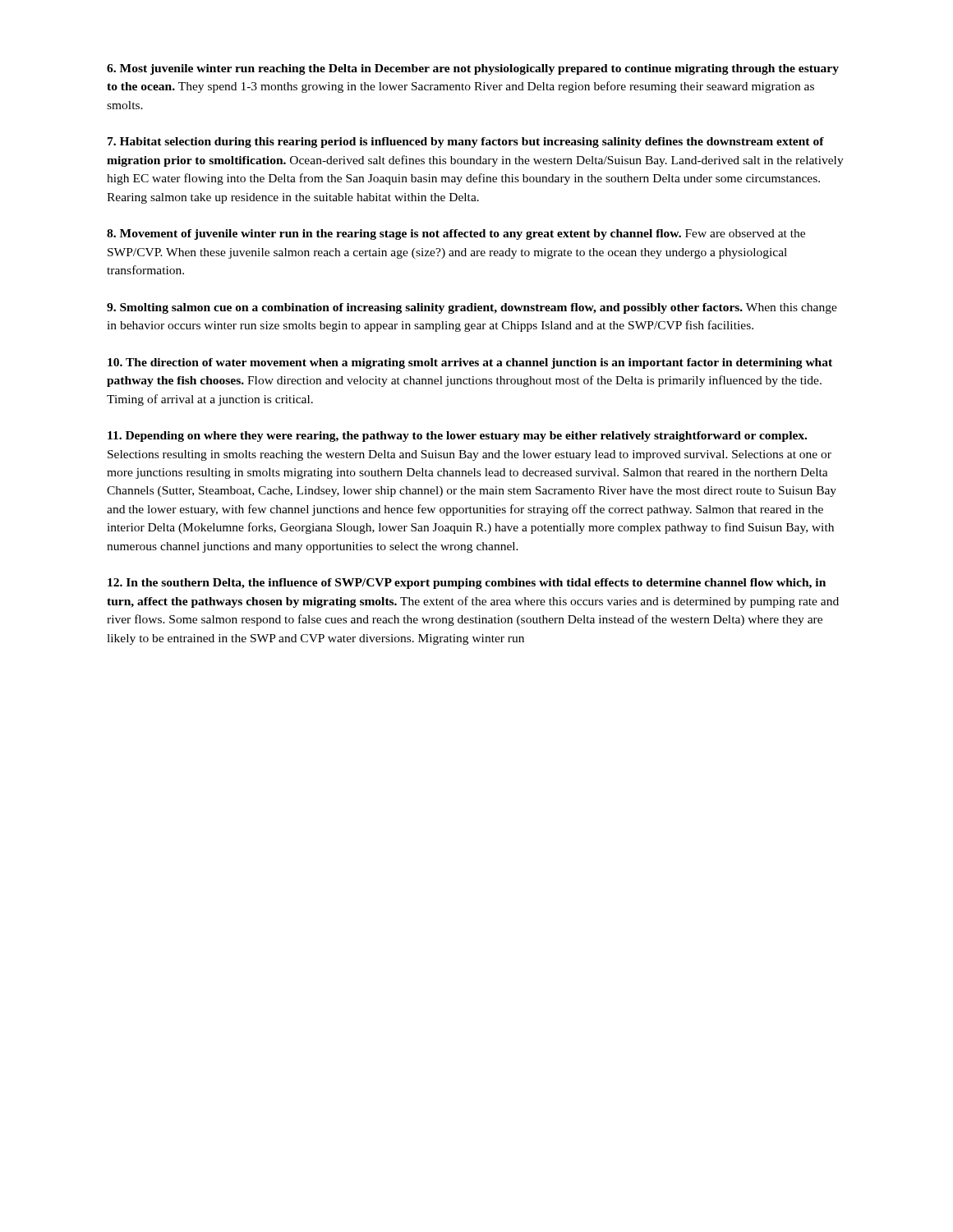Find the text block containing "Most juvenile winter run"
Image resolution: width=953 pixels, height=1232 pixels.
(473, 86)
